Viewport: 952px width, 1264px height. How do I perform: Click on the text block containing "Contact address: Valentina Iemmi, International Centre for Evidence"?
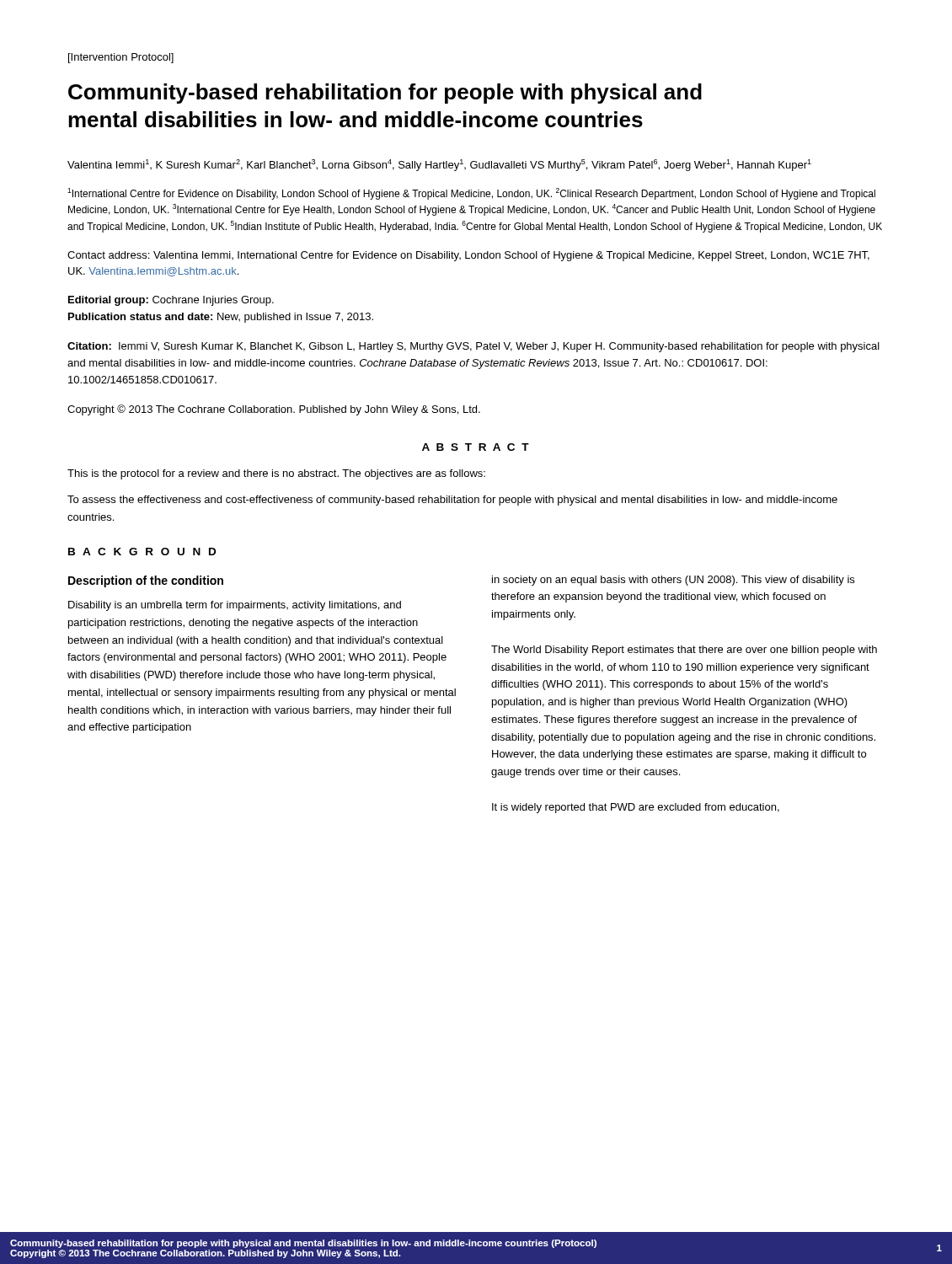point(469,263)
